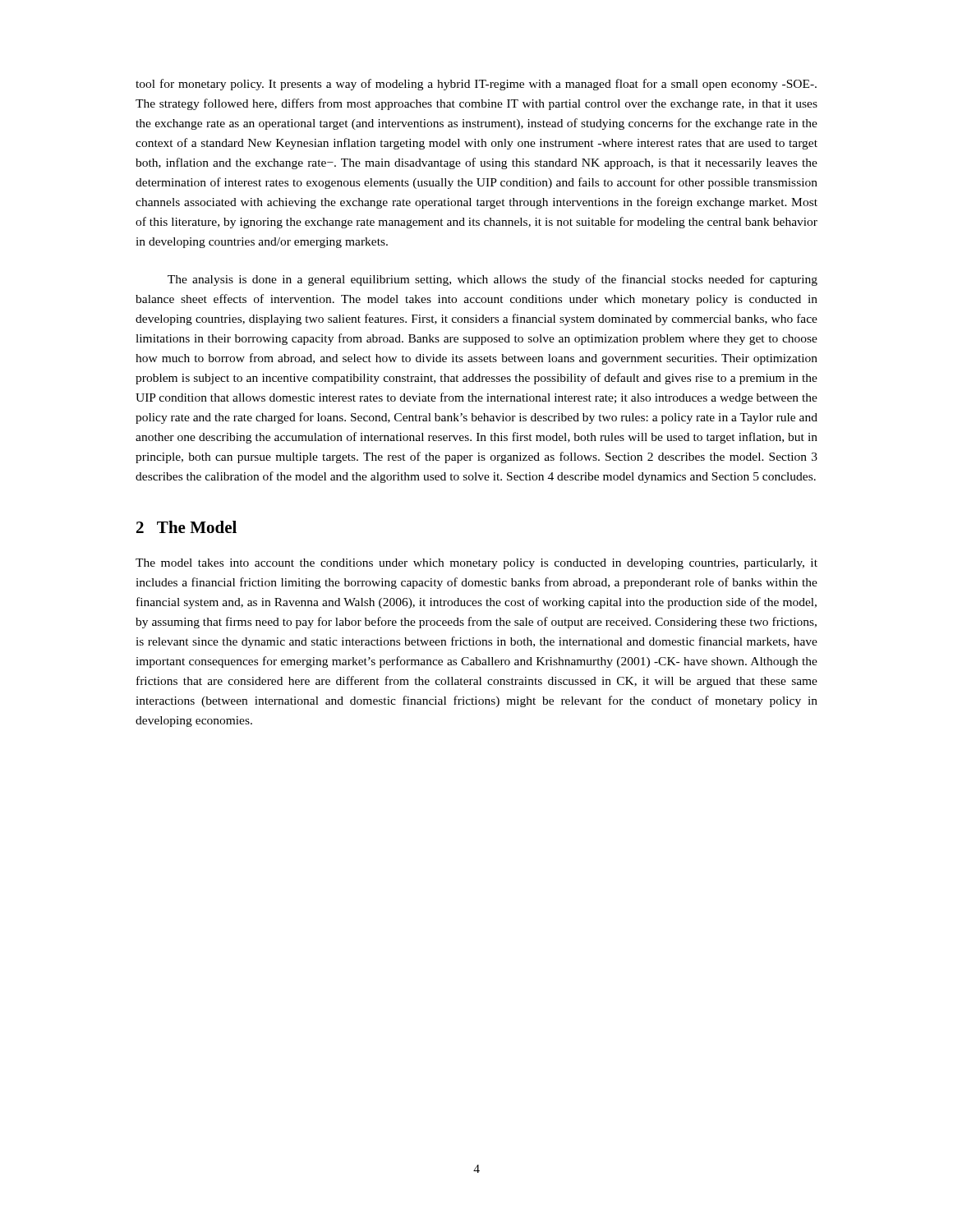Point to the element starting "The model takes into account the conditions"
Image resolution: width=953 pixels, height=1232 pixels.
pyautogui.click(x=476, y=642)
